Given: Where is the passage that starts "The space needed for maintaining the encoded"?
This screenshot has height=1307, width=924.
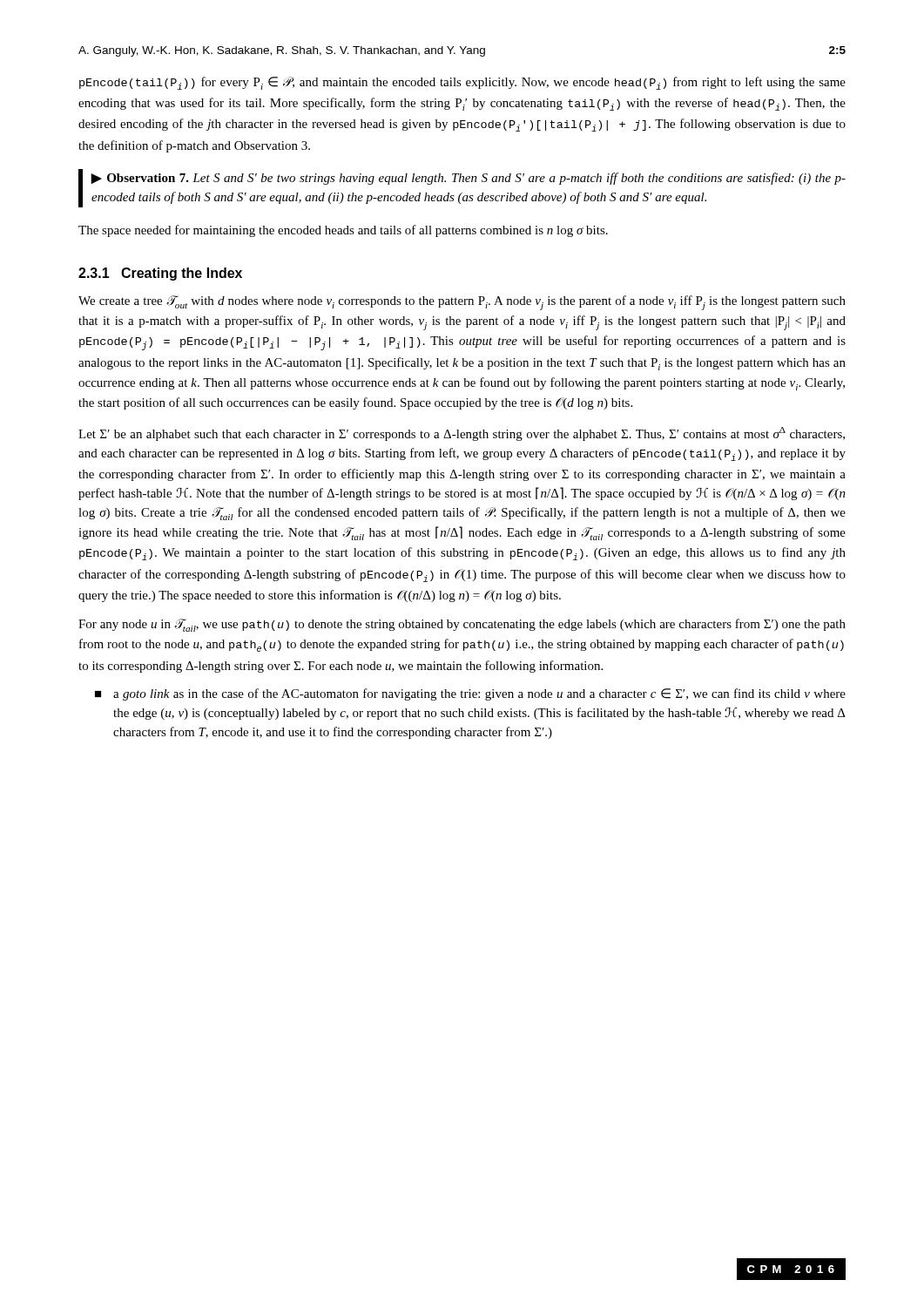Looking at the screenshot, I should click(343, 230).
